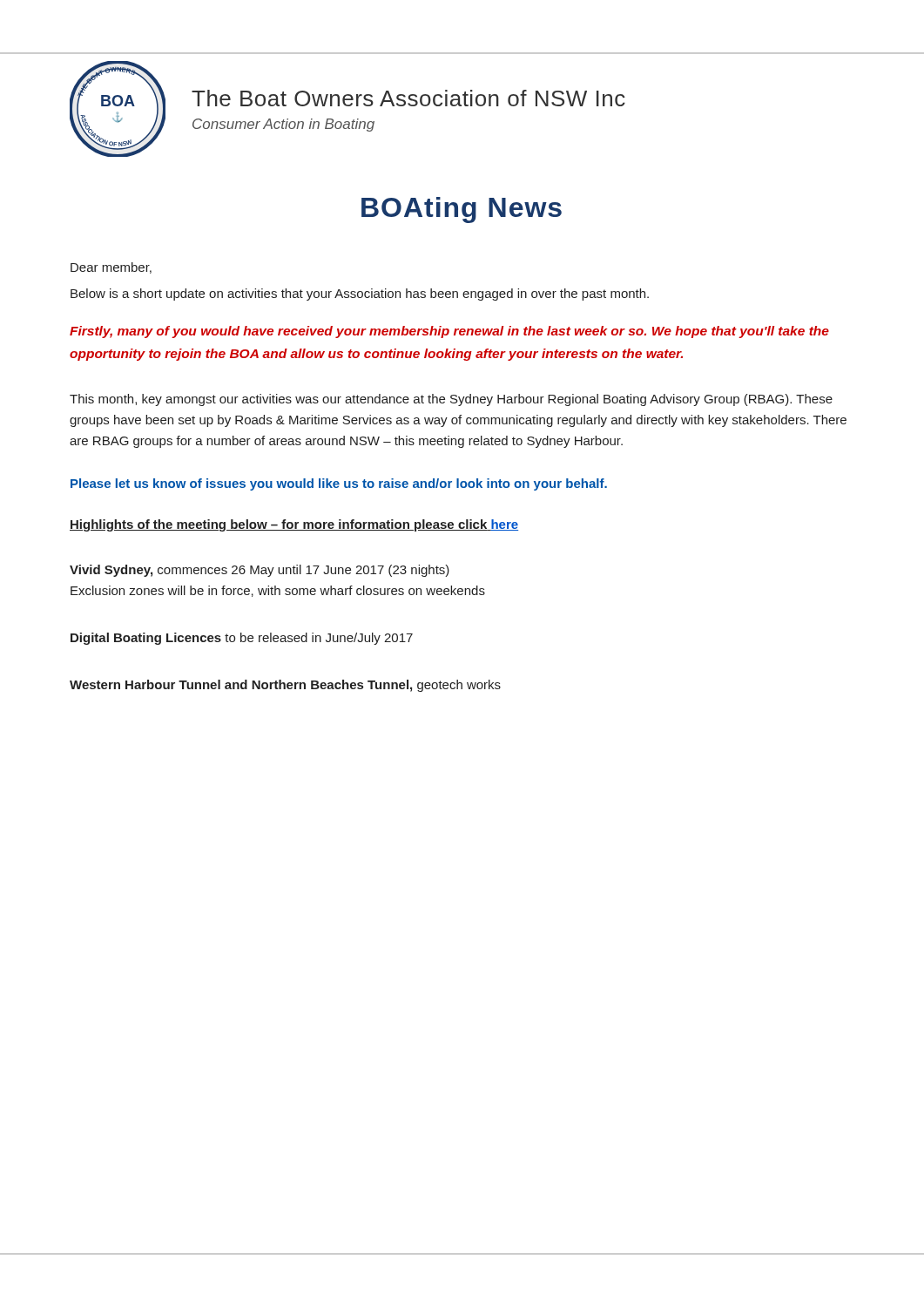Select the passage starting "Highlights of the meeting"
Image resolution: width=924 pixels, height=1307 pixels.
294,524
